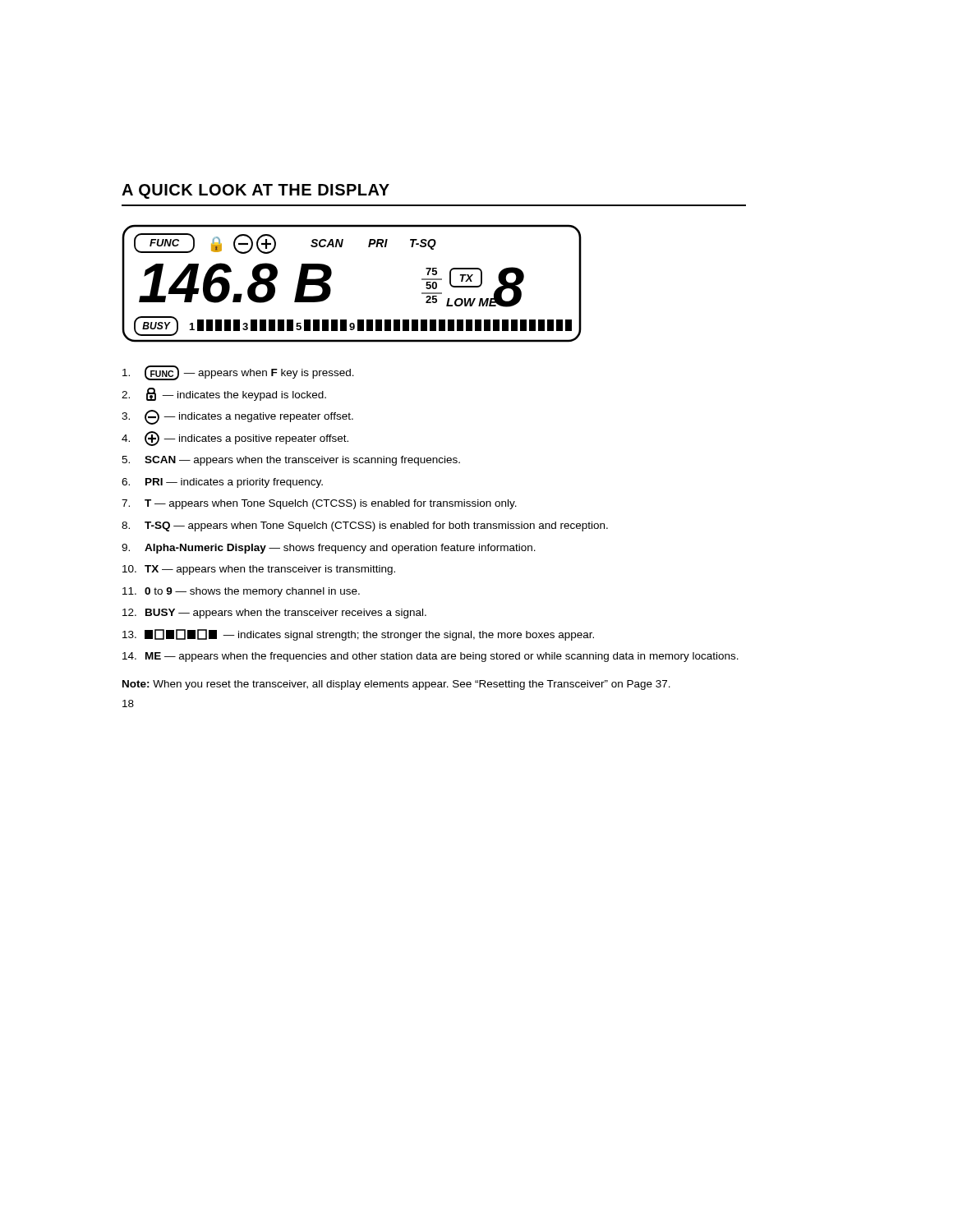Viewport: 953px width, 1232px height.
Task: Where is the passage that starts "13. — indicates signal strength; the stronger the"?
Action: click(434, 634)
